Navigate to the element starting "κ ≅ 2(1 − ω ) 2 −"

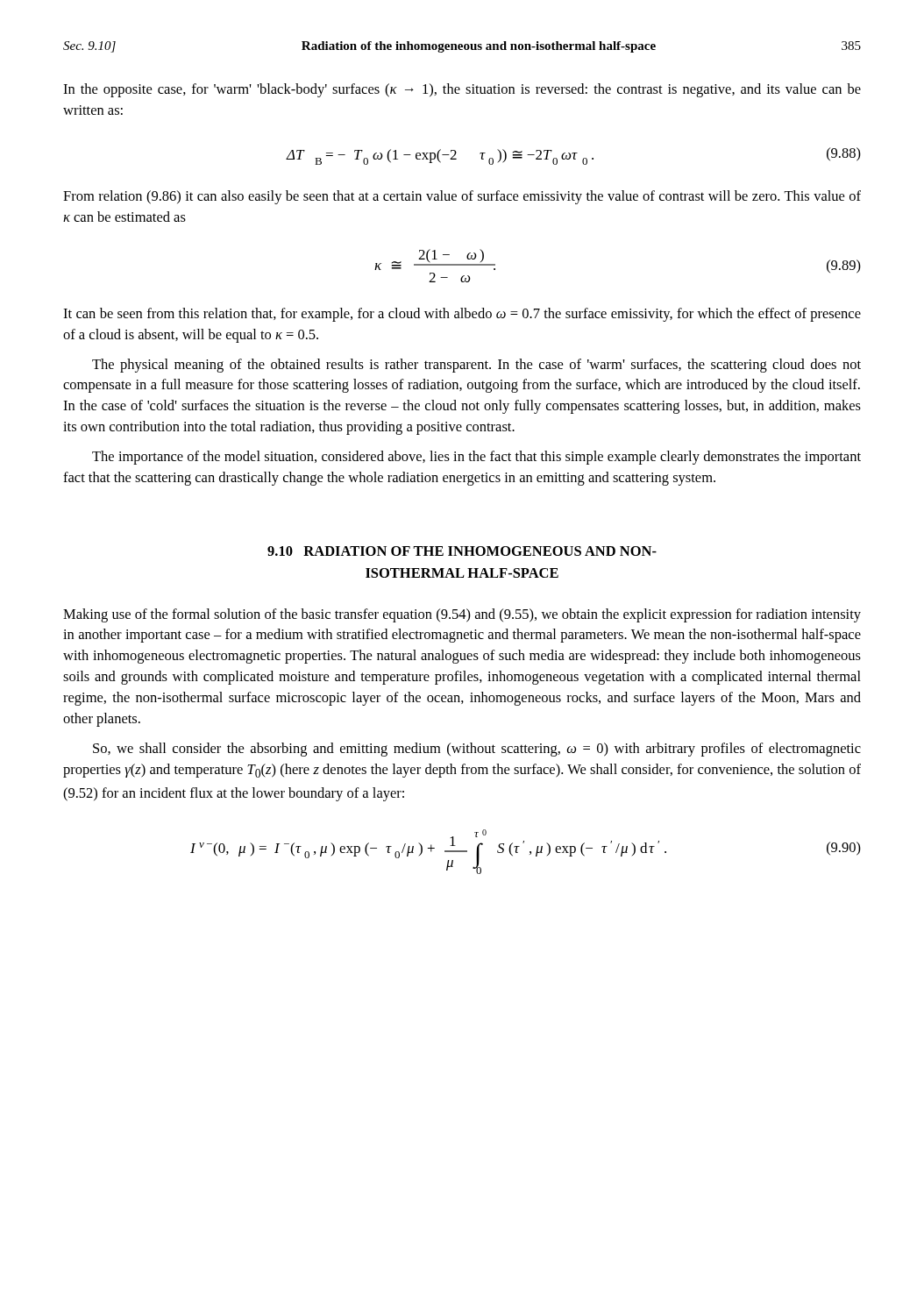462,265
